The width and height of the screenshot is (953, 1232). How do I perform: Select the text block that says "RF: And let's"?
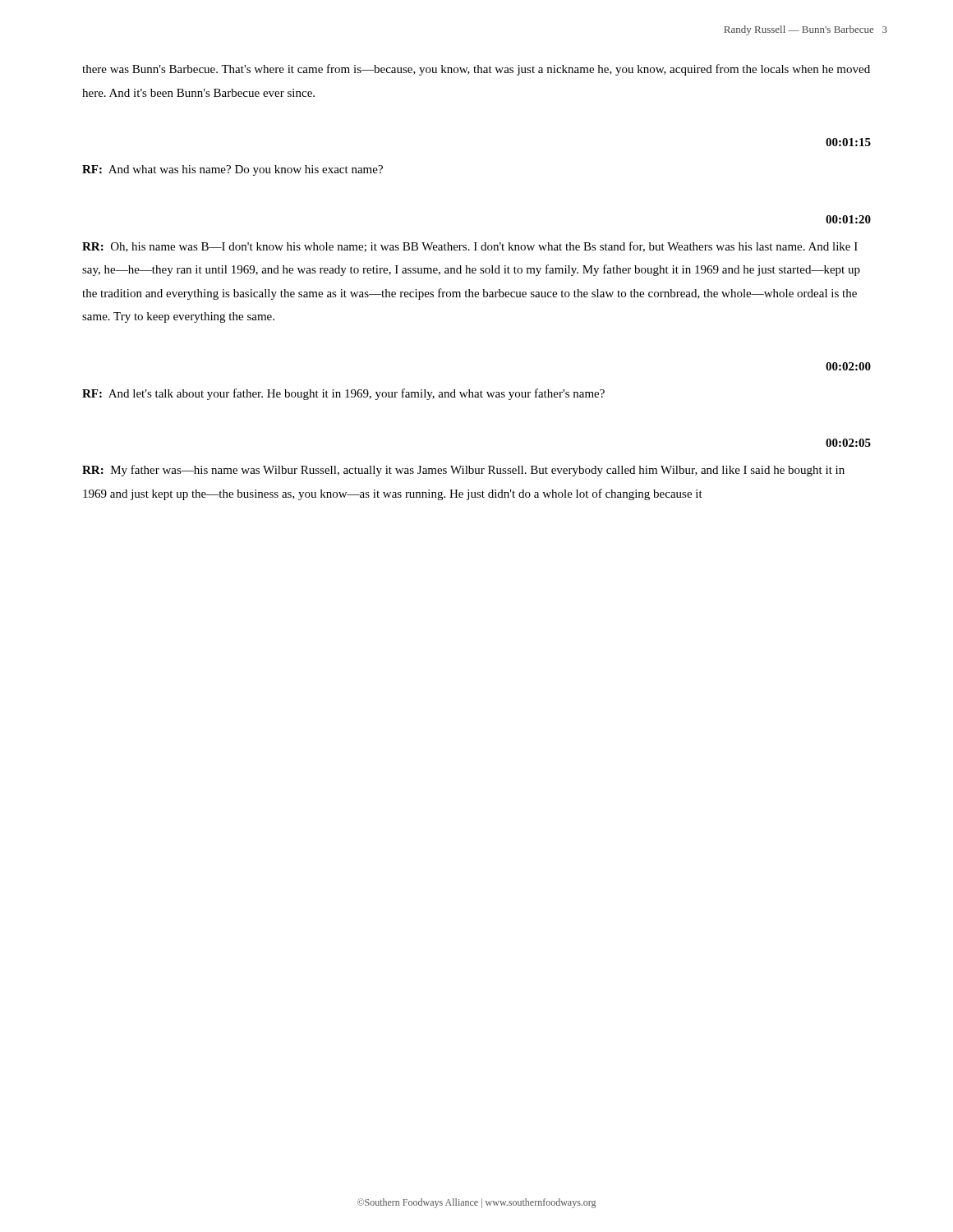344,393
